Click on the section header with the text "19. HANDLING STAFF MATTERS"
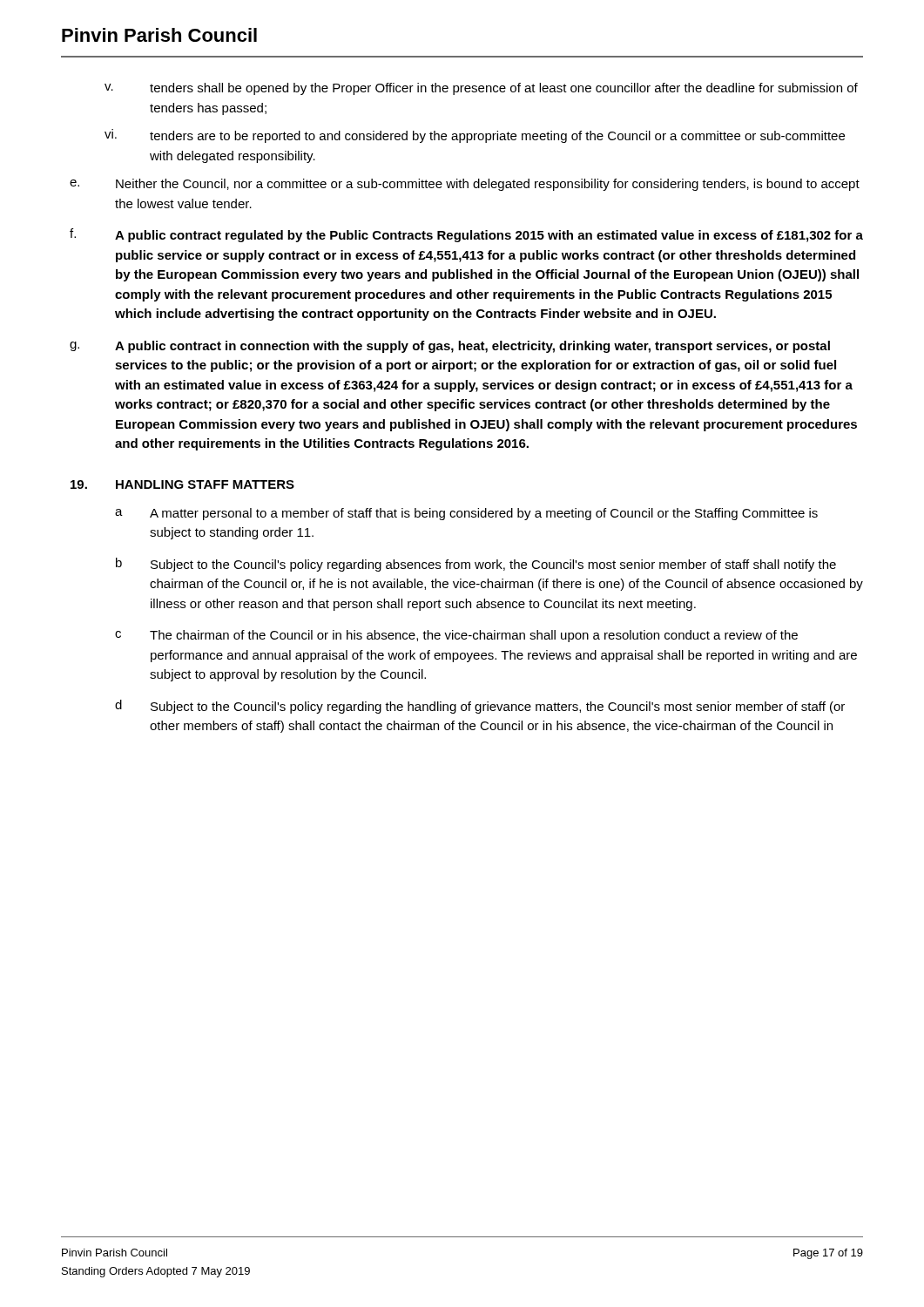924x1307 pixels. [x=182, y=484]
